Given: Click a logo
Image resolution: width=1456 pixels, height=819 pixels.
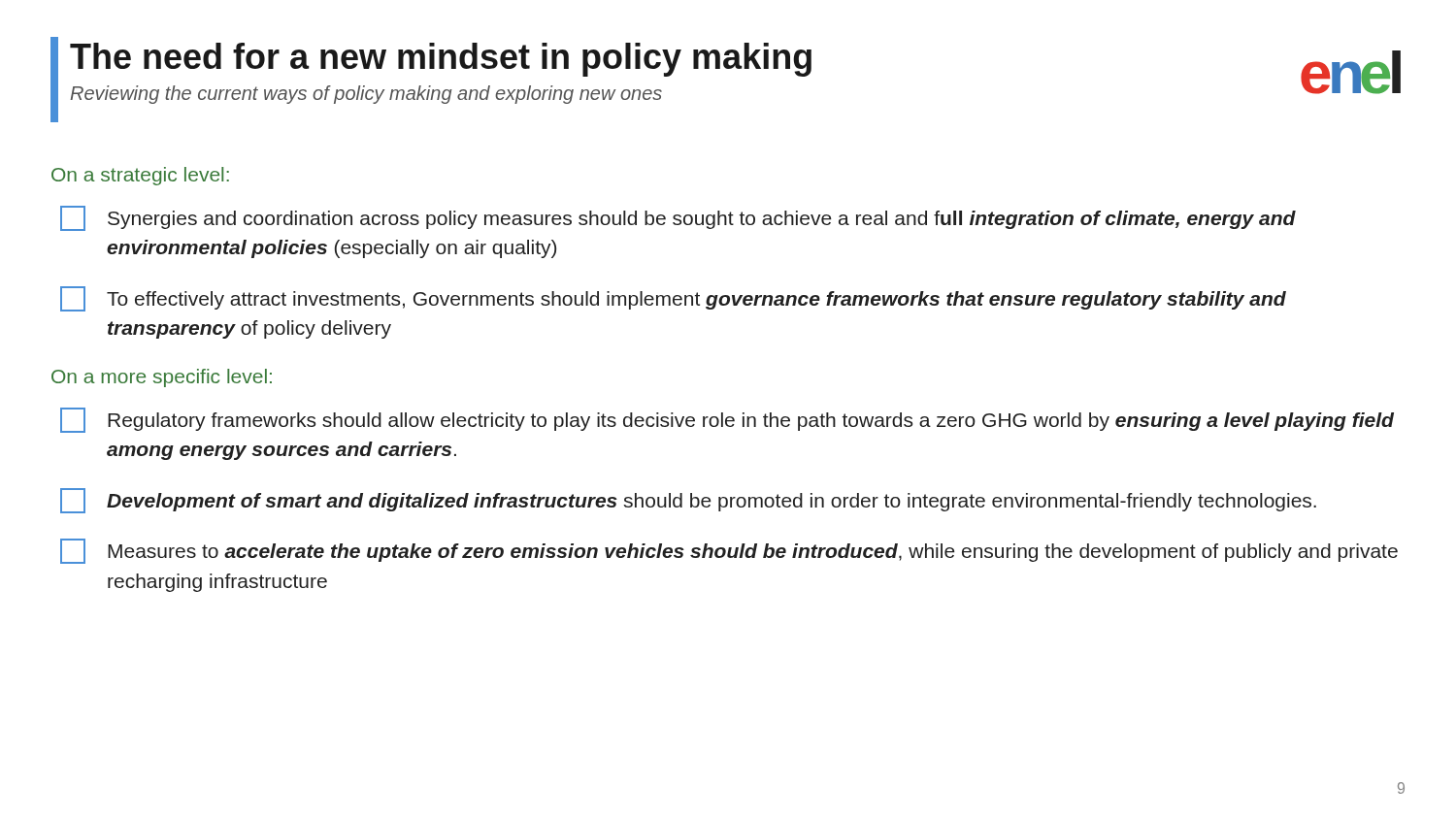Looking at the screenshot, I should 1352,72.
